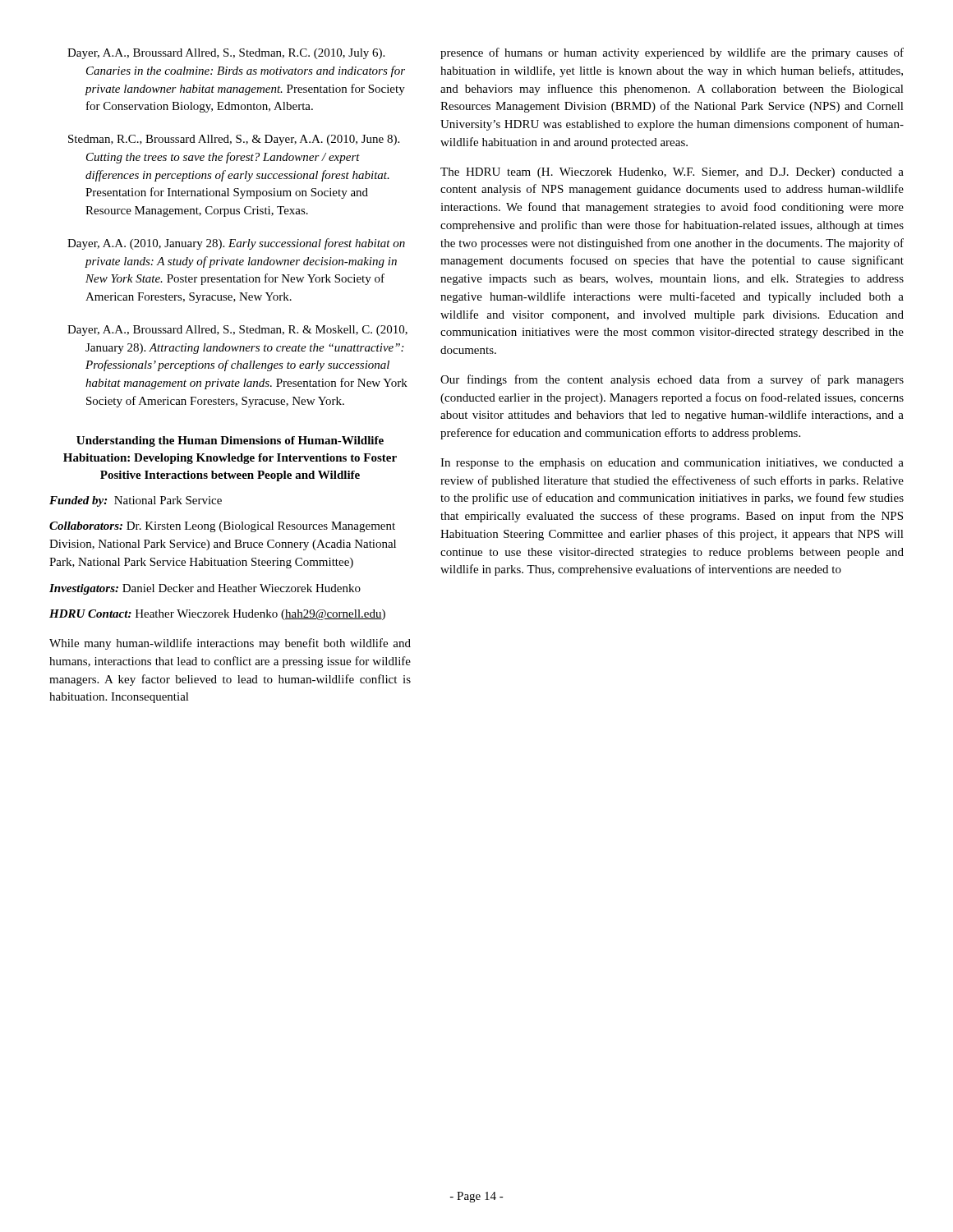The width and height of the screenshot is (953, 1232).
Task: Click on the text block that says "While many human-wildlife interactions may"
Action: tap(230, 670)
